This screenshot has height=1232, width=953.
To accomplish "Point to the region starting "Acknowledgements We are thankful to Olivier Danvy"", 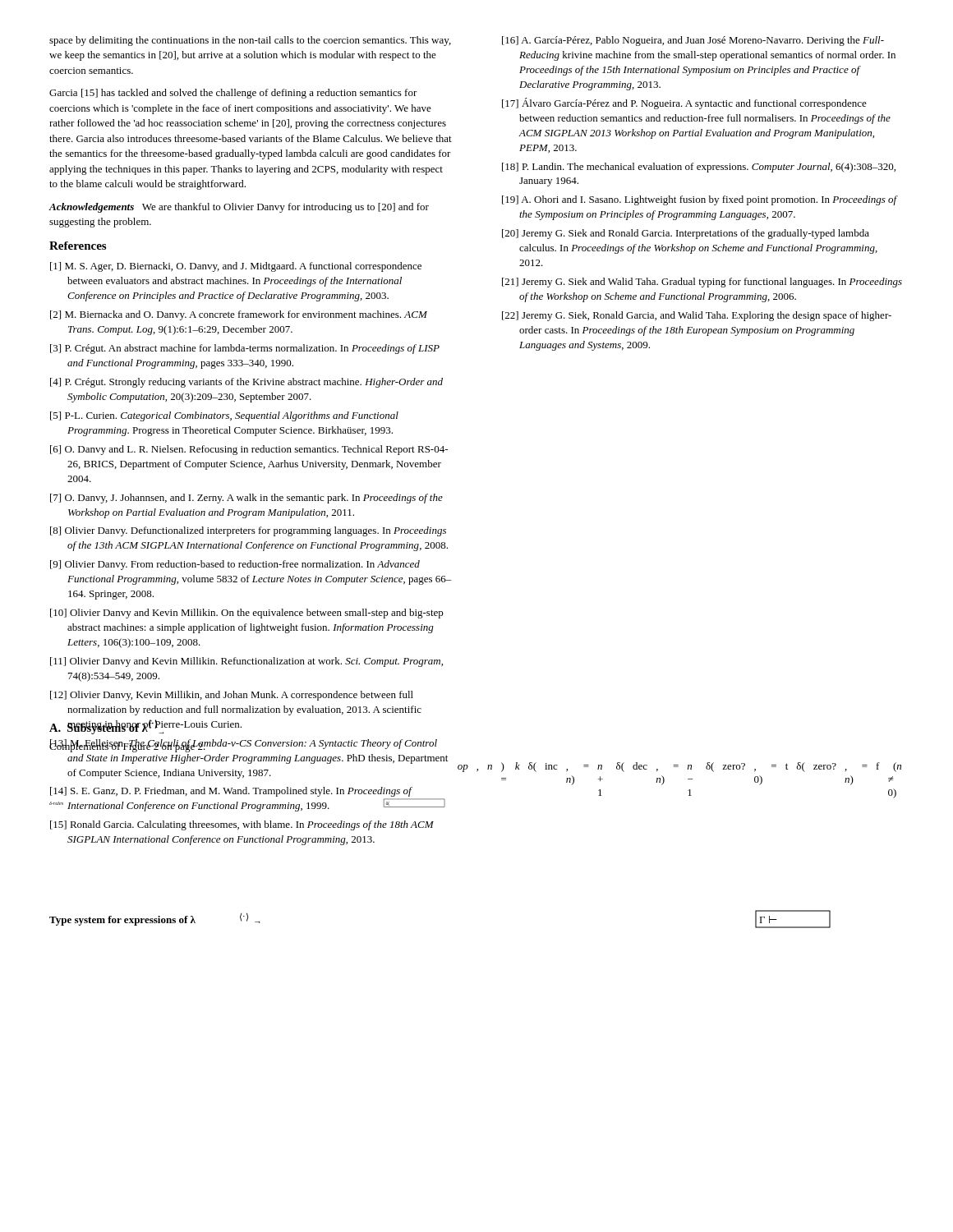I will tap(239, 214).
